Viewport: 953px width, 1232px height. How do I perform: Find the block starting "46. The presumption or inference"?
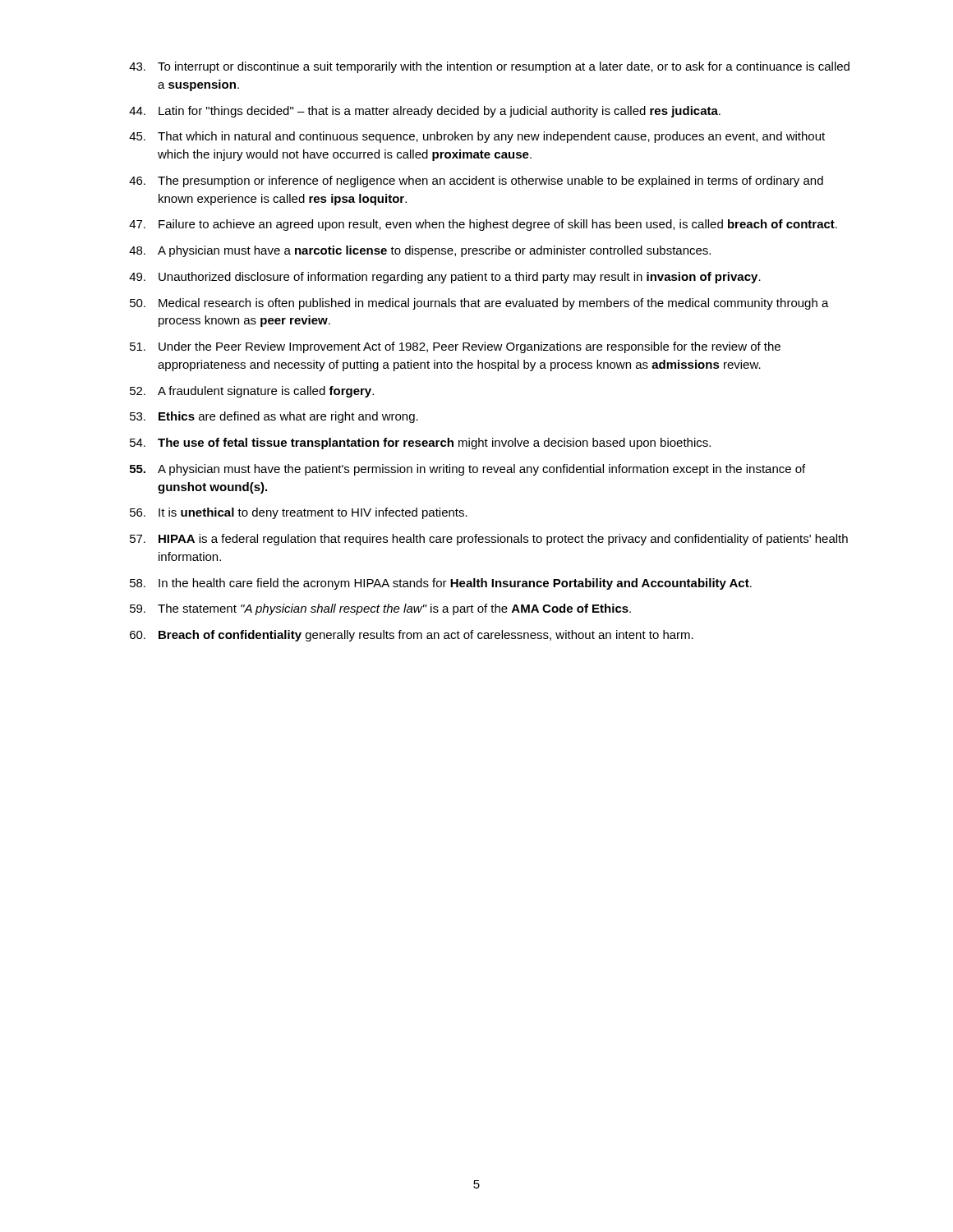(x=476, y=189)
